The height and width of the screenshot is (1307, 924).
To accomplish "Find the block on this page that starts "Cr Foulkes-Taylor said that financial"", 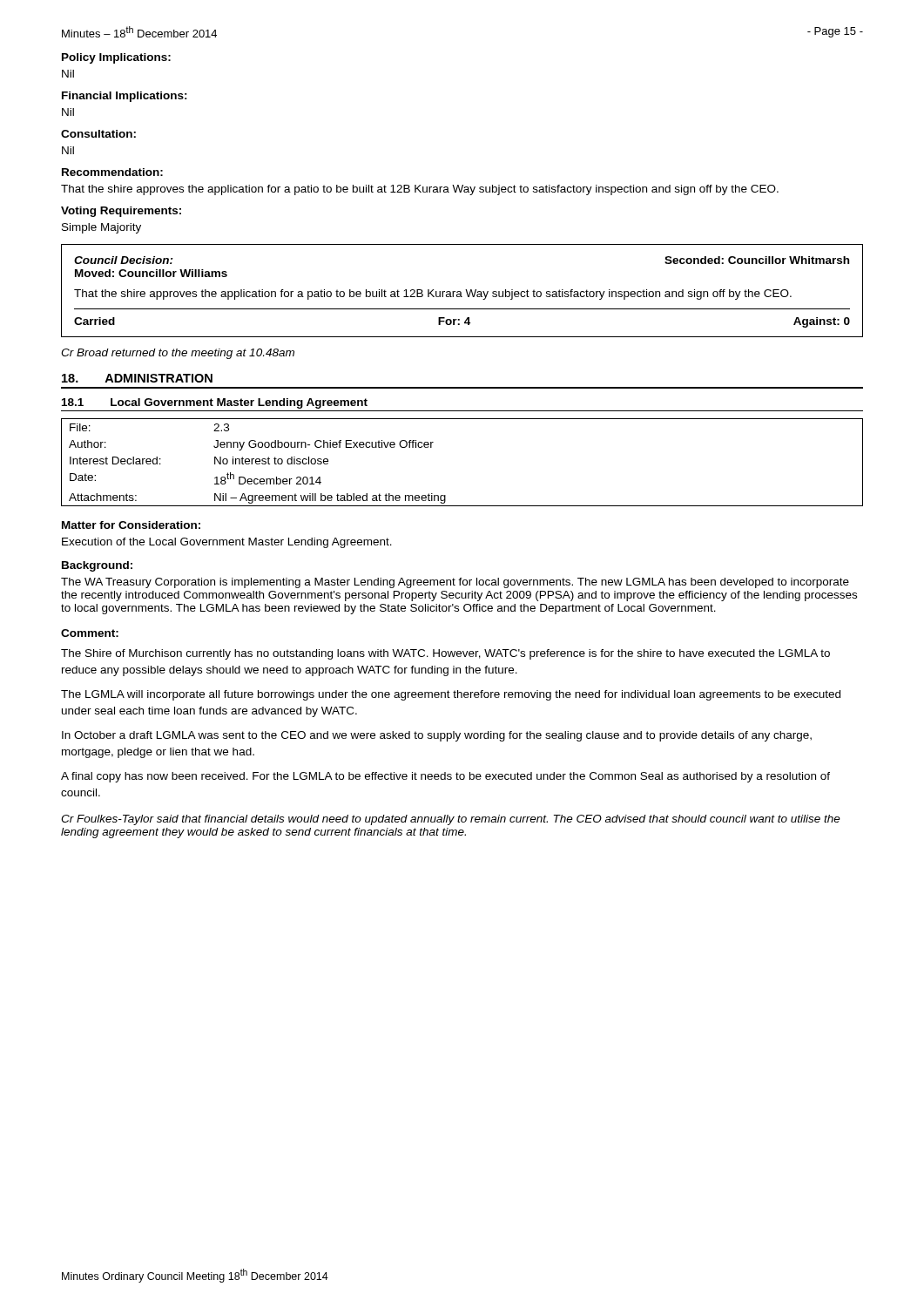I will pyautogui.click(x=451, y=825).
